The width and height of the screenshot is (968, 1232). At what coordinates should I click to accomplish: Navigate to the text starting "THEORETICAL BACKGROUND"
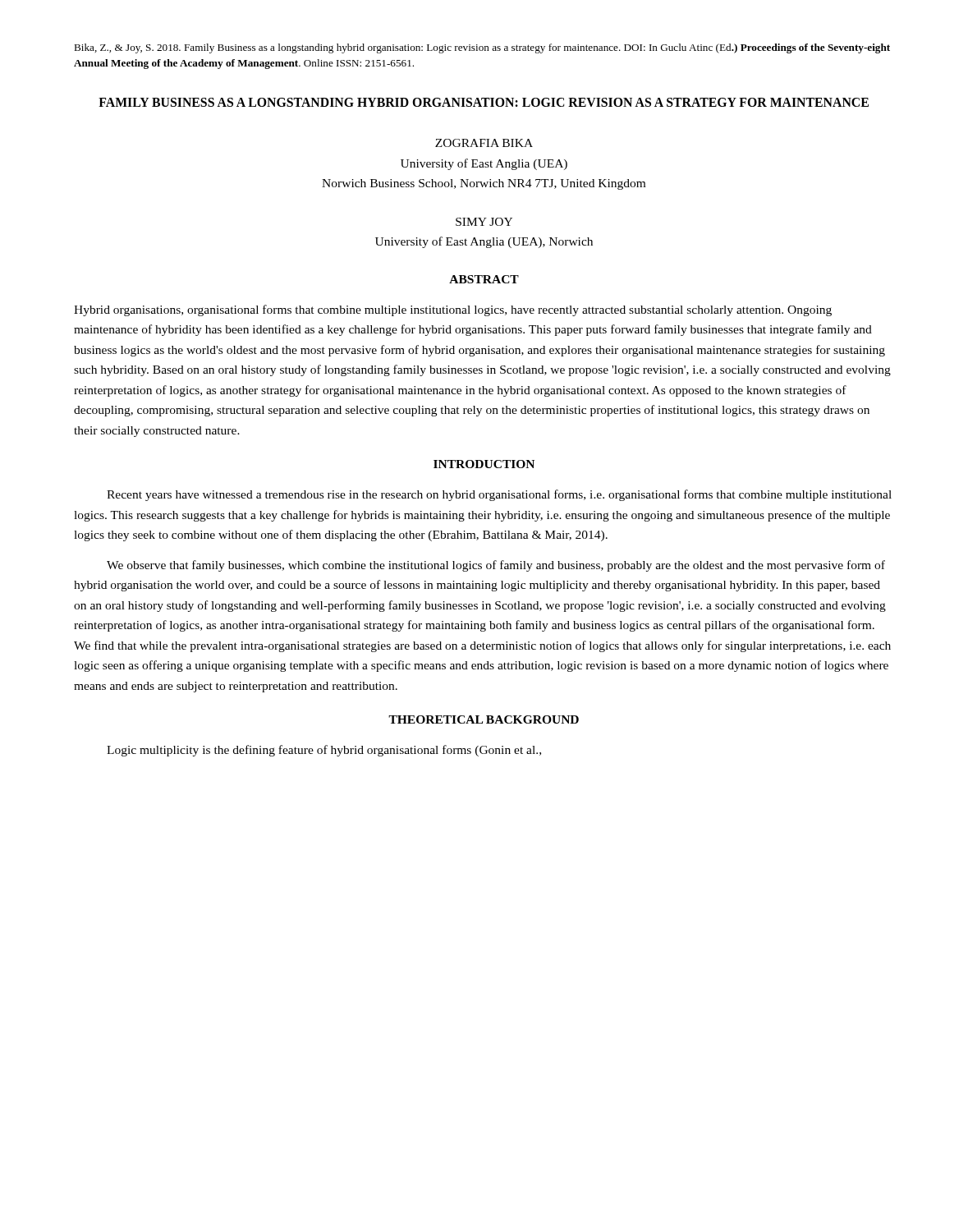click(x=484, y=719)
